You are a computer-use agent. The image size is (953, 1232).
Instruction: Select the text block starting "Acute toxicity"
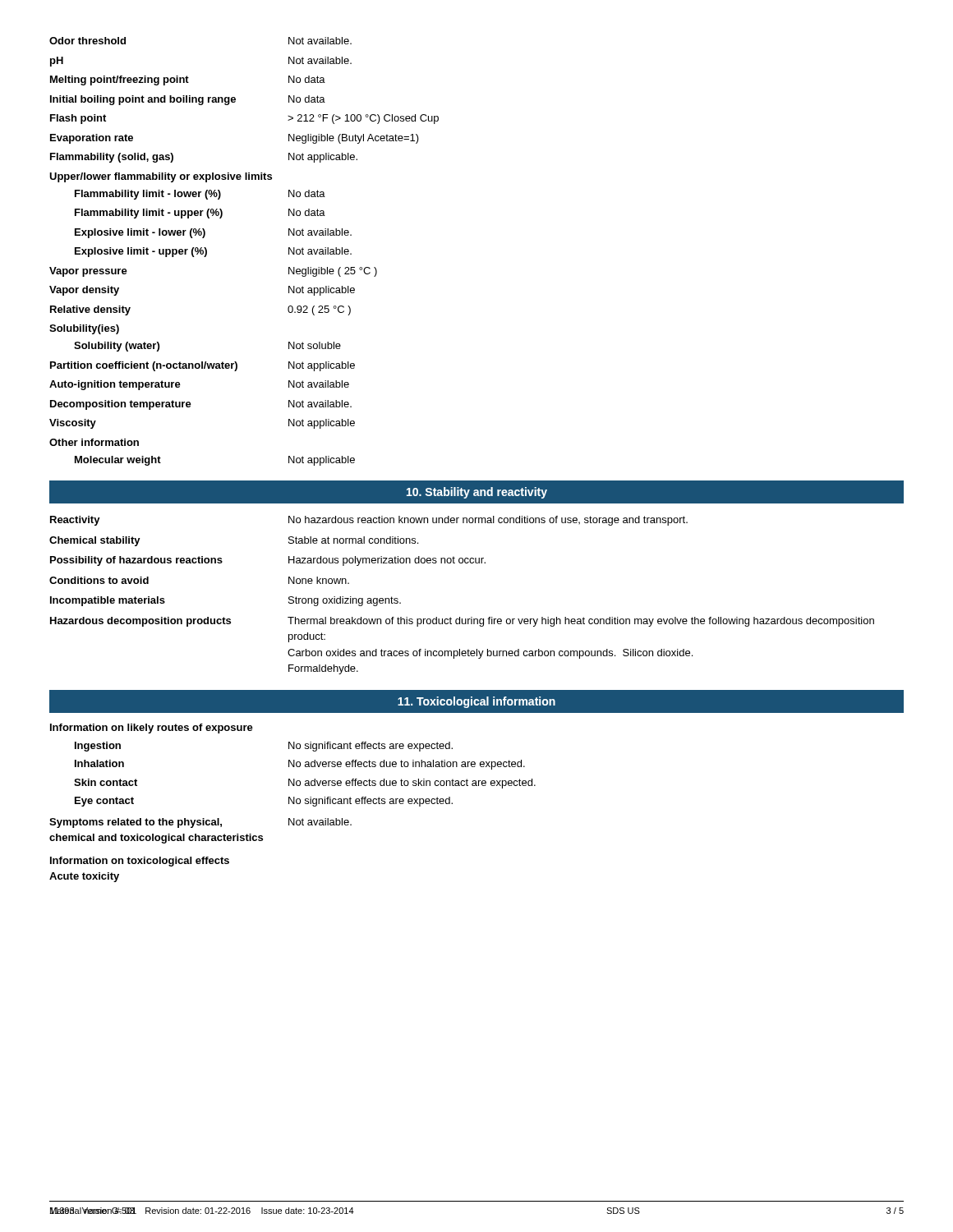pos(84,876)
